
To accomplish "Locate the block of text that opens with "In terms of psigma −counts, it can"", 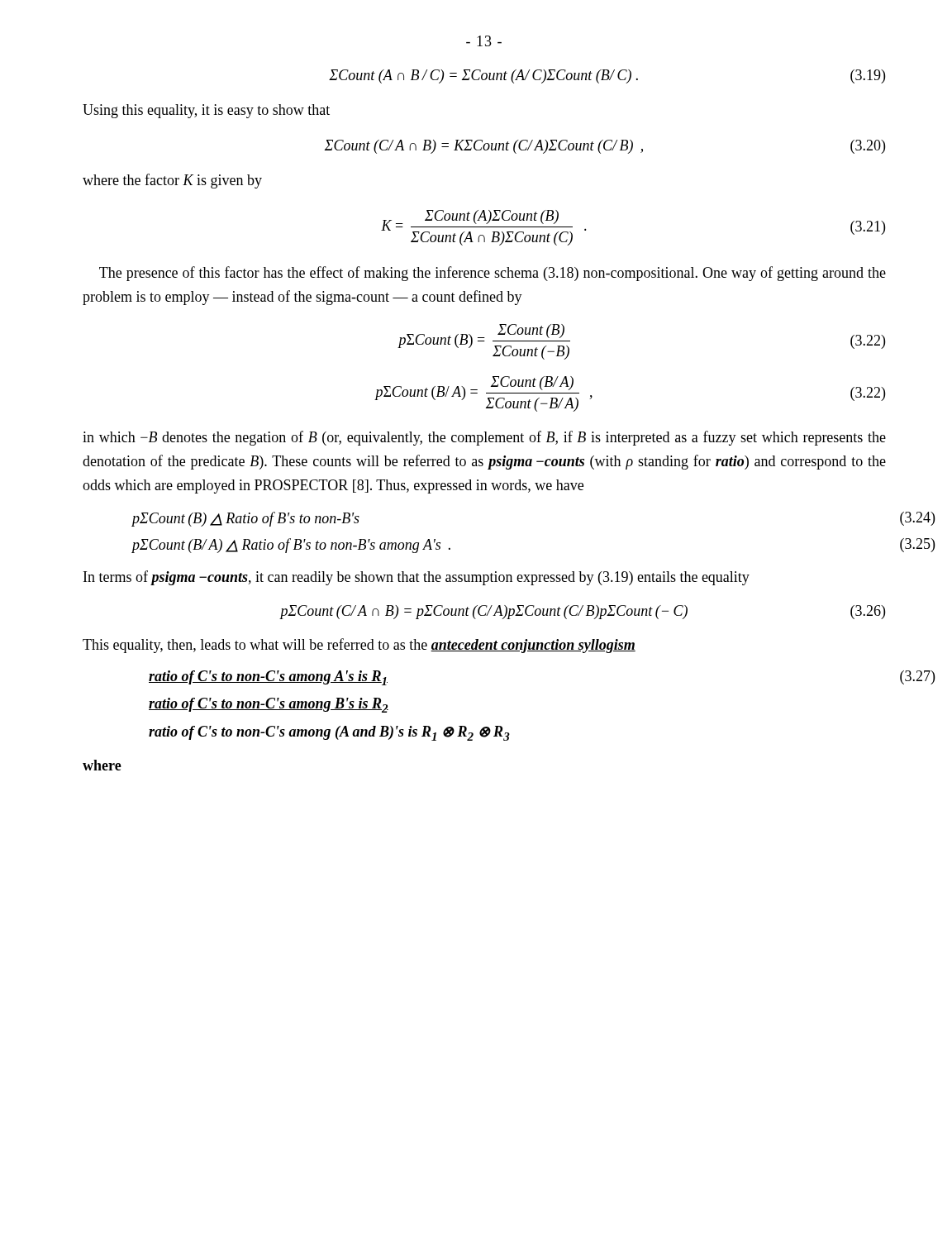I will point(416,577).
